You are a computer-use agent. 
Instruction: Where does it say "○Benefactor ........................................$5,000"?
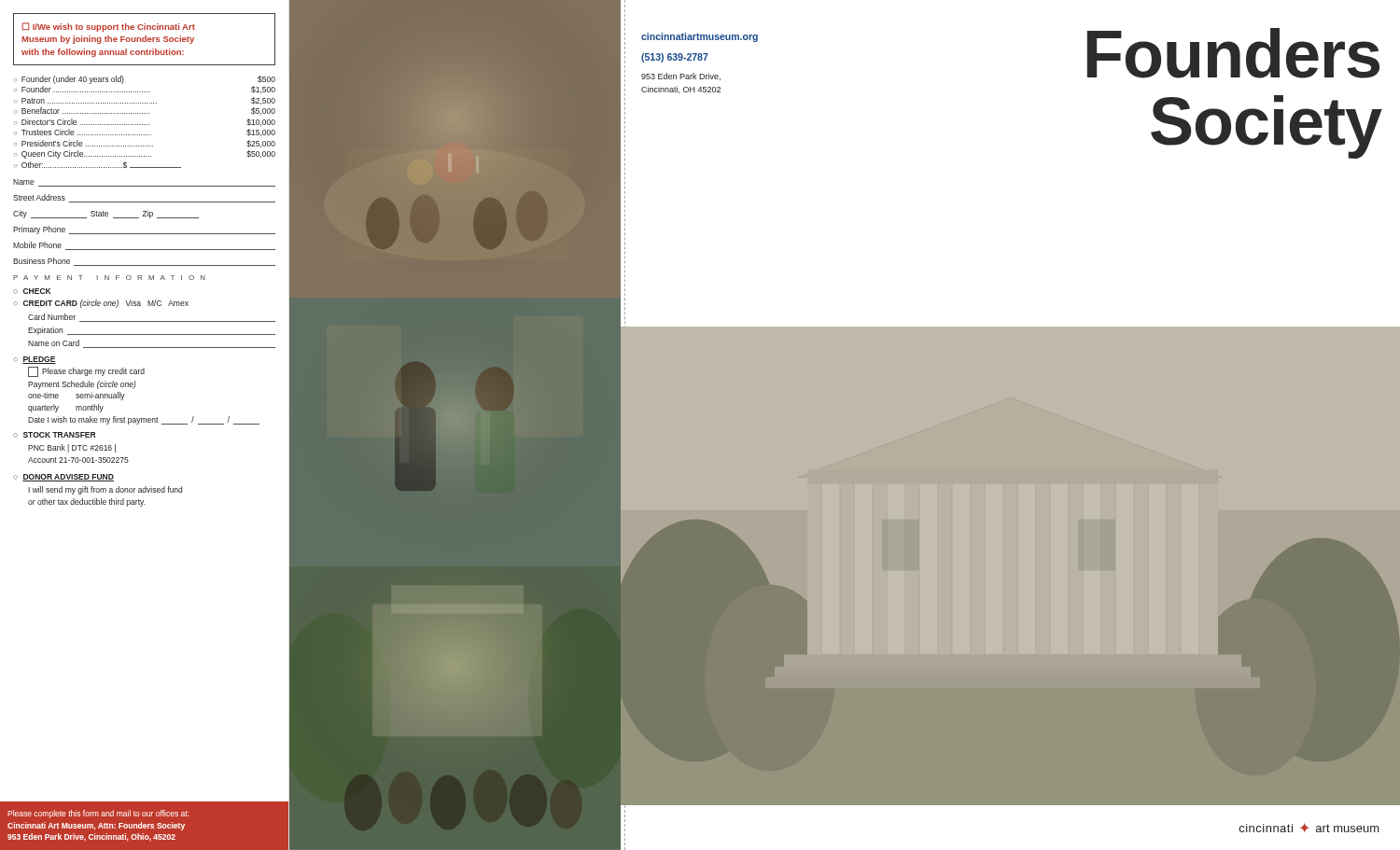click(144, 111)
